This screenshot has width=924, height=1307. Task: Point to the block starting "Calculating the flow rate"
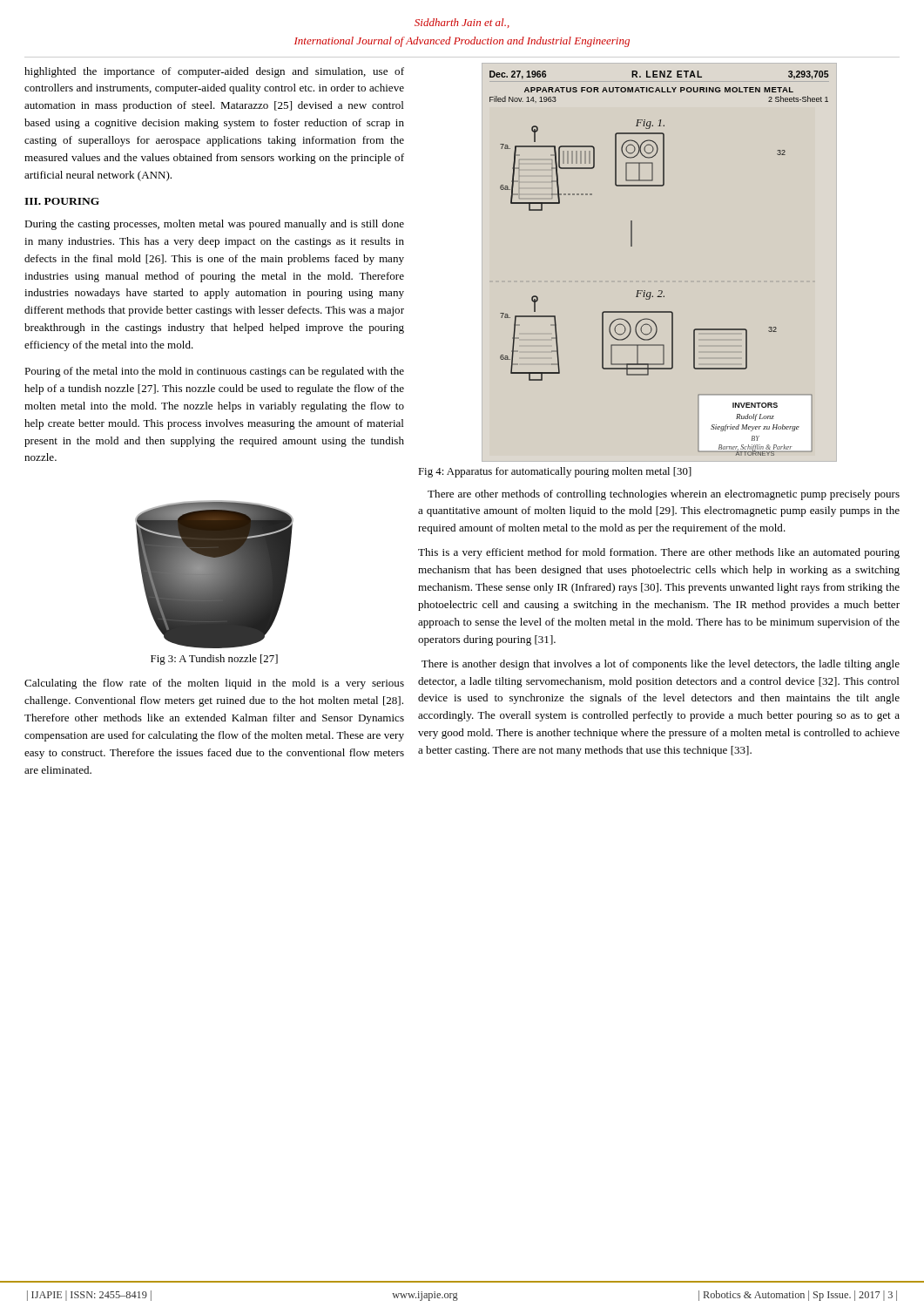click(214, 726)
